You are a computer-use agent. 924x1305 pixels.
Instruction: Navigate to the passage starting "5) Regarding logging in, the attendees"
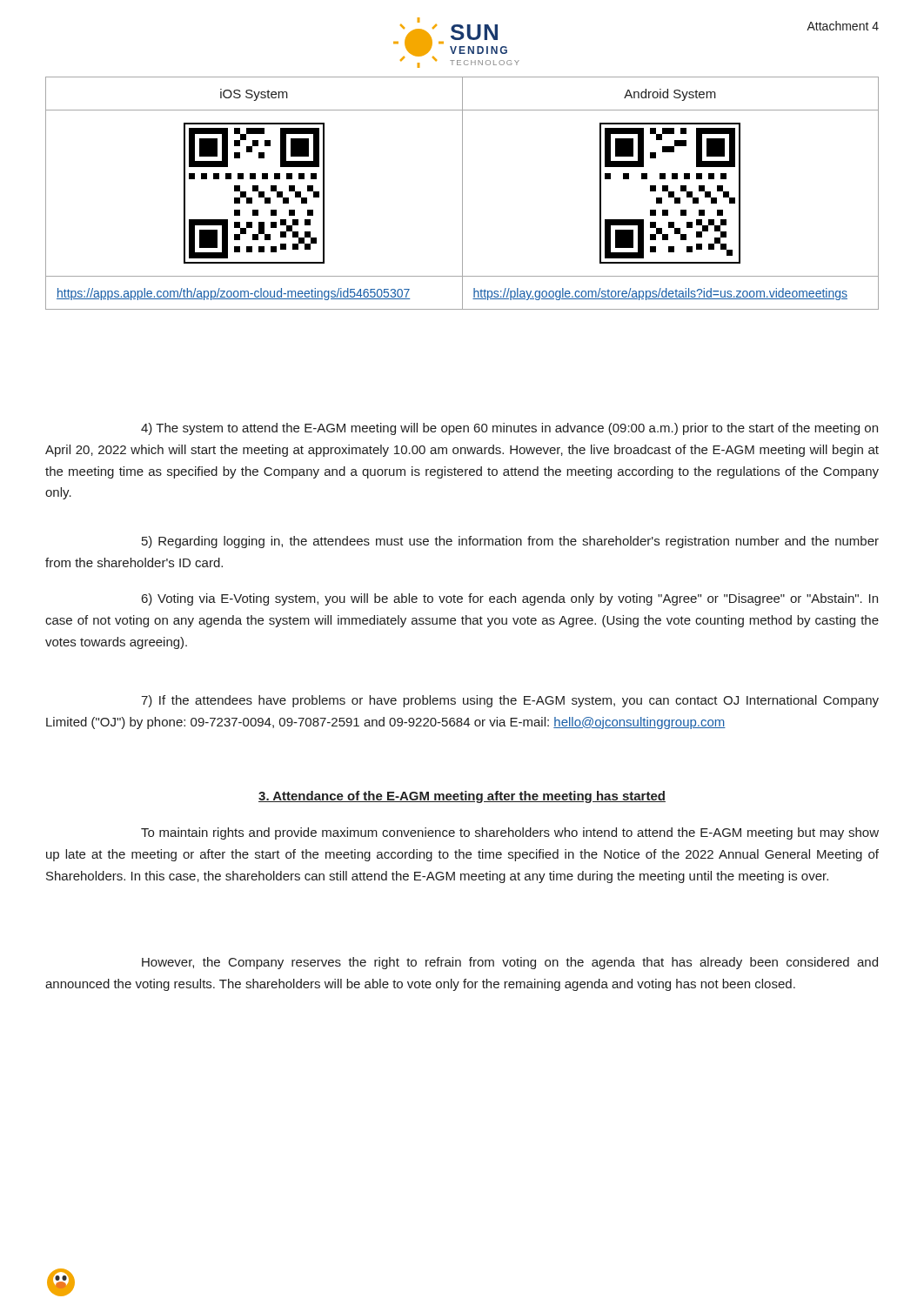tap(462, 552)
